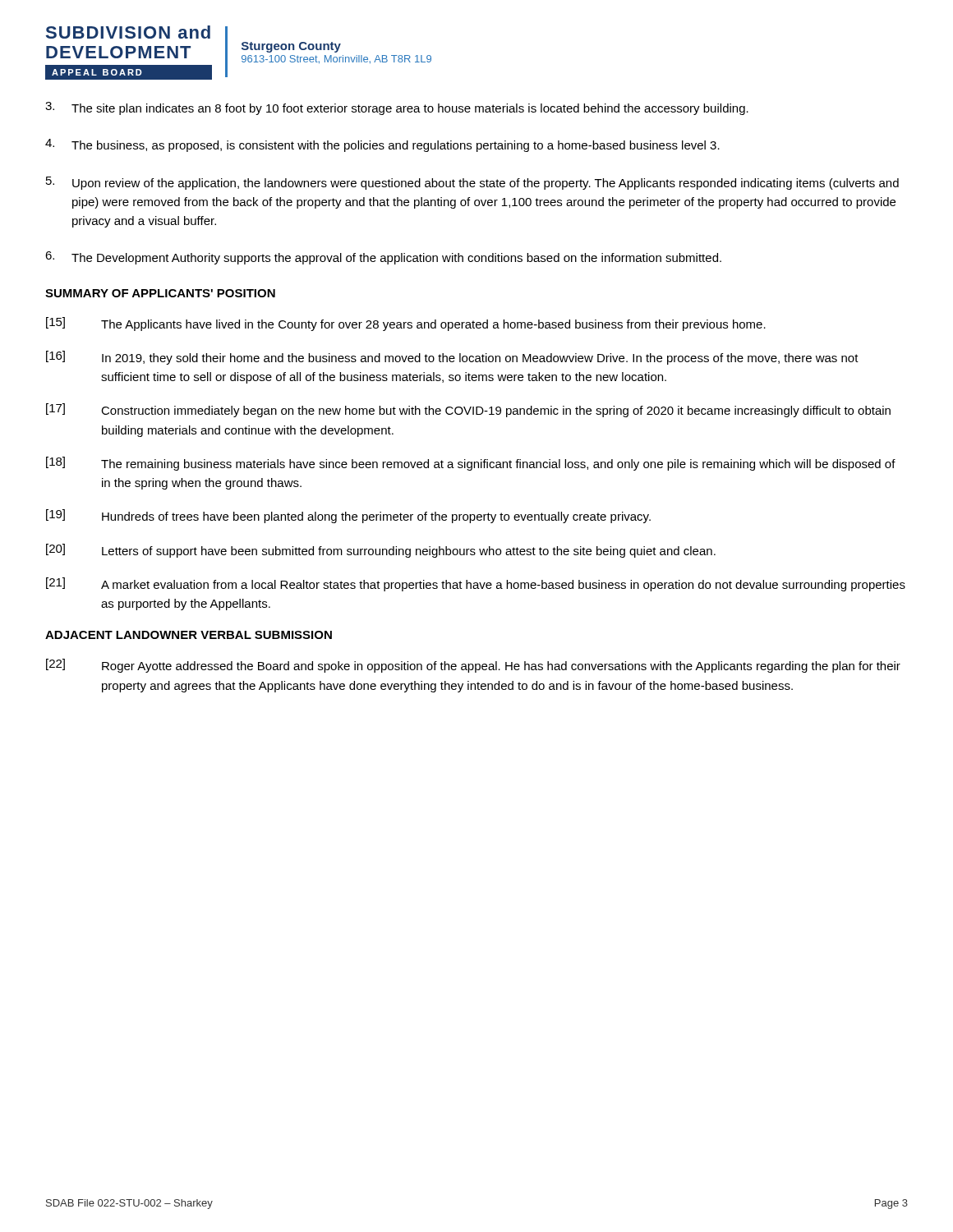Navigate to the text starting "[16] In 2019, they sold their"
The image size is (953, 1232).
476,367
